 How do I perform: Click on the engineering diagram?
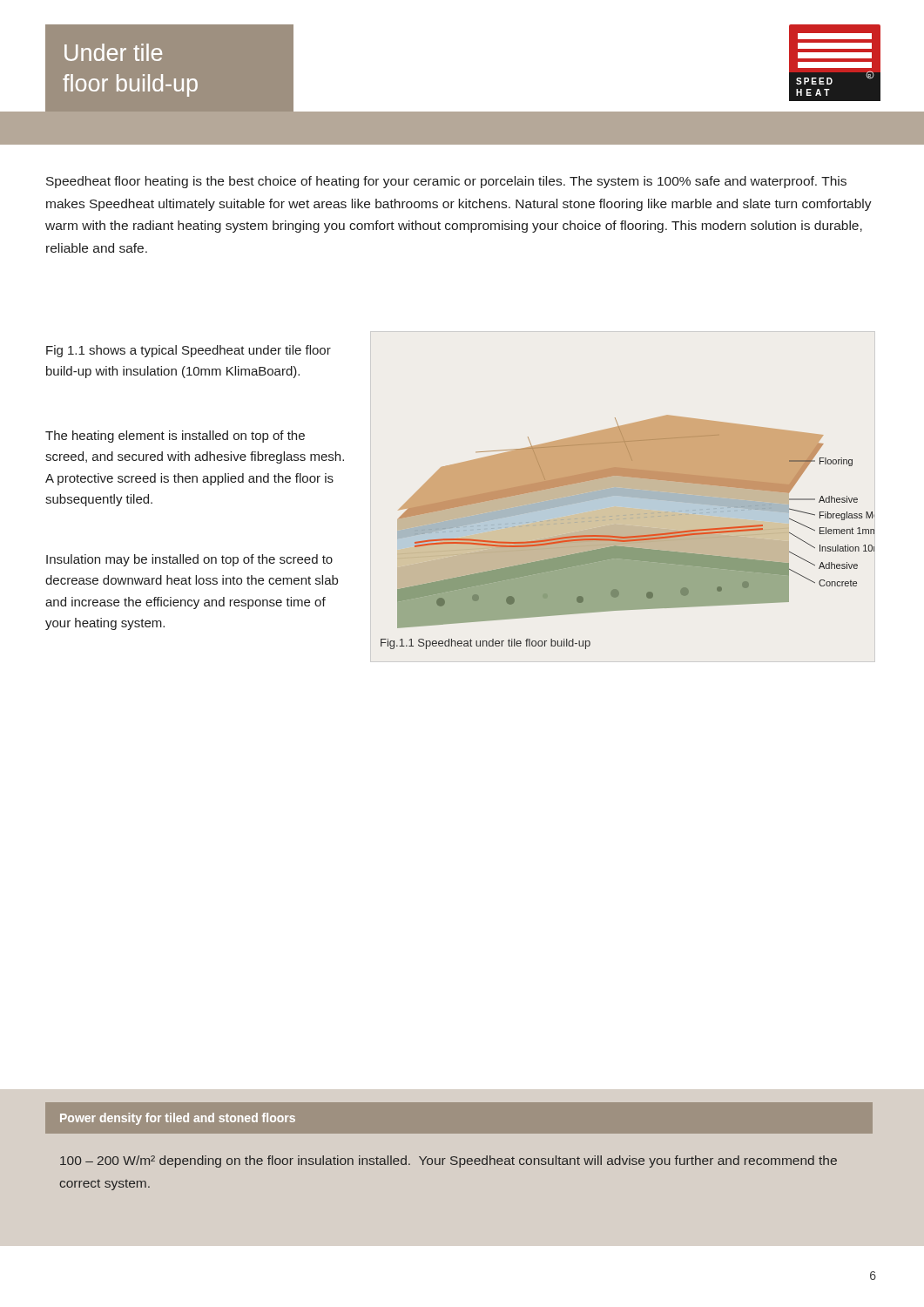tap(623, 497)
